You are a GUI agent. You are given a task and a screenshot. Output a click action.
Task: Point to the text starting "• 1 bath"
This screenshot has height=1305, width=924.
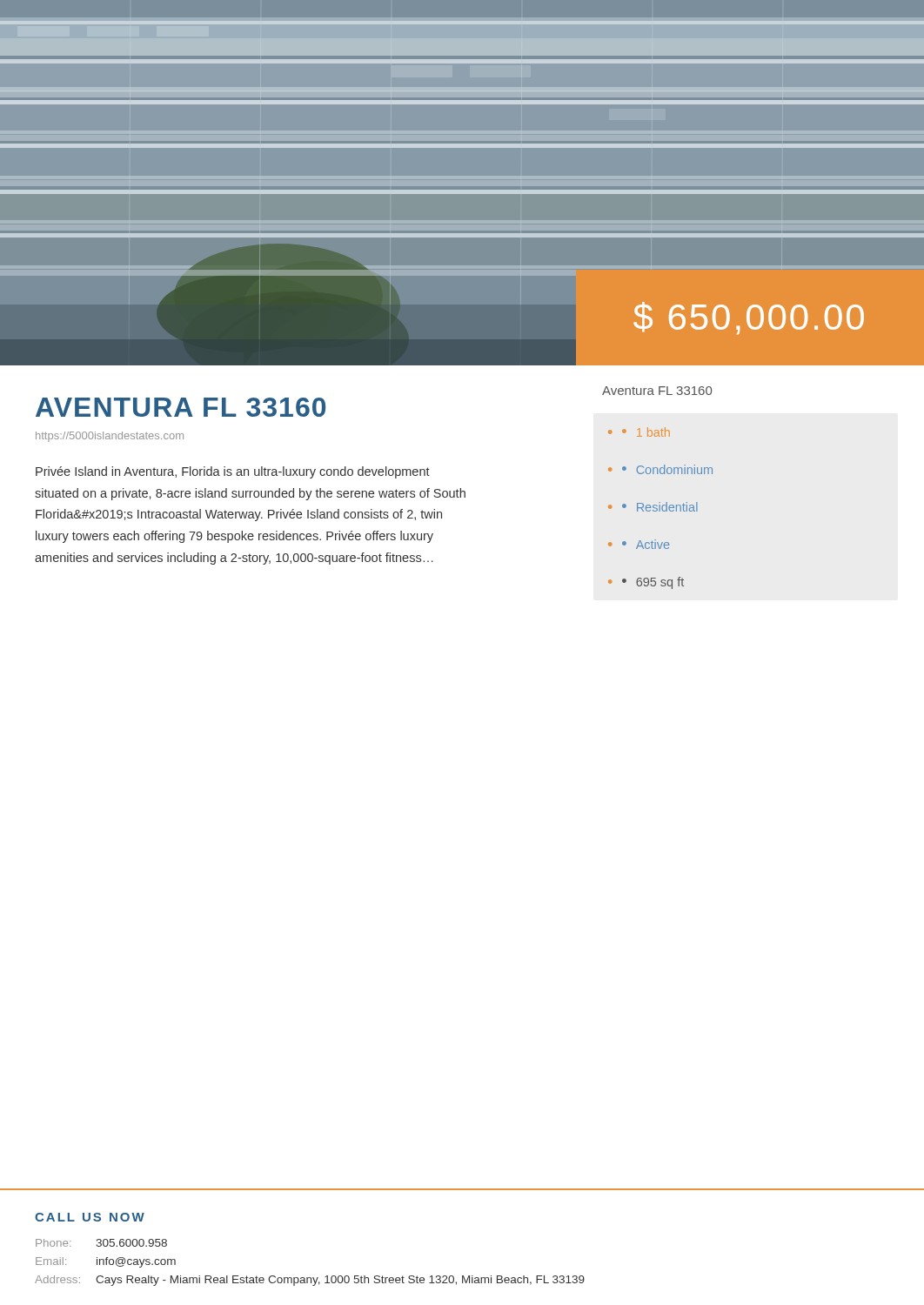pyautogui.click(x=646, y=432)
